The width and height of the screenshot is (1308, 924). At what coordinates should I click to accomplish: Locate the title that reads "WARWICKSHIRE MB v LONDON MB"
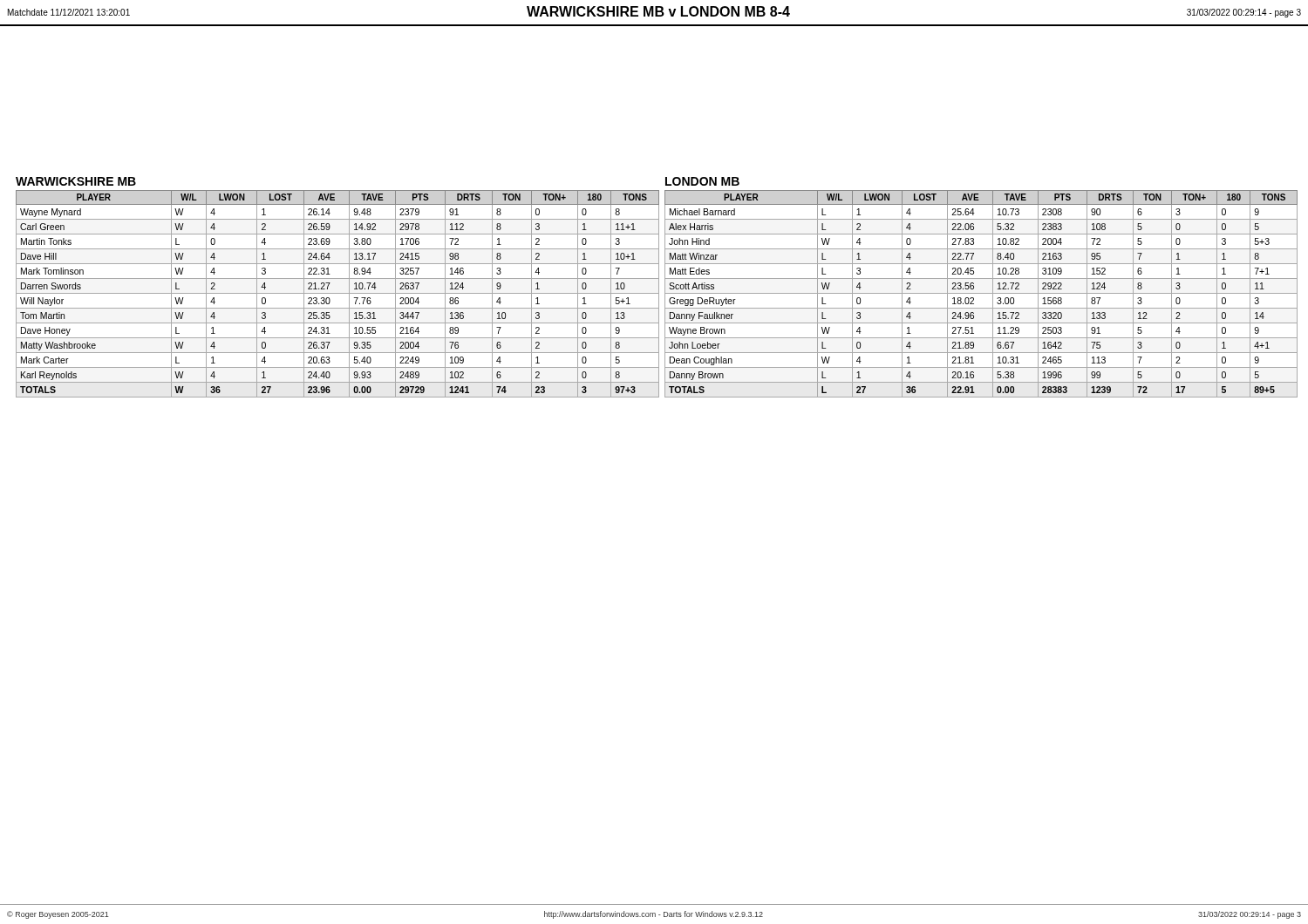[658, 12]
